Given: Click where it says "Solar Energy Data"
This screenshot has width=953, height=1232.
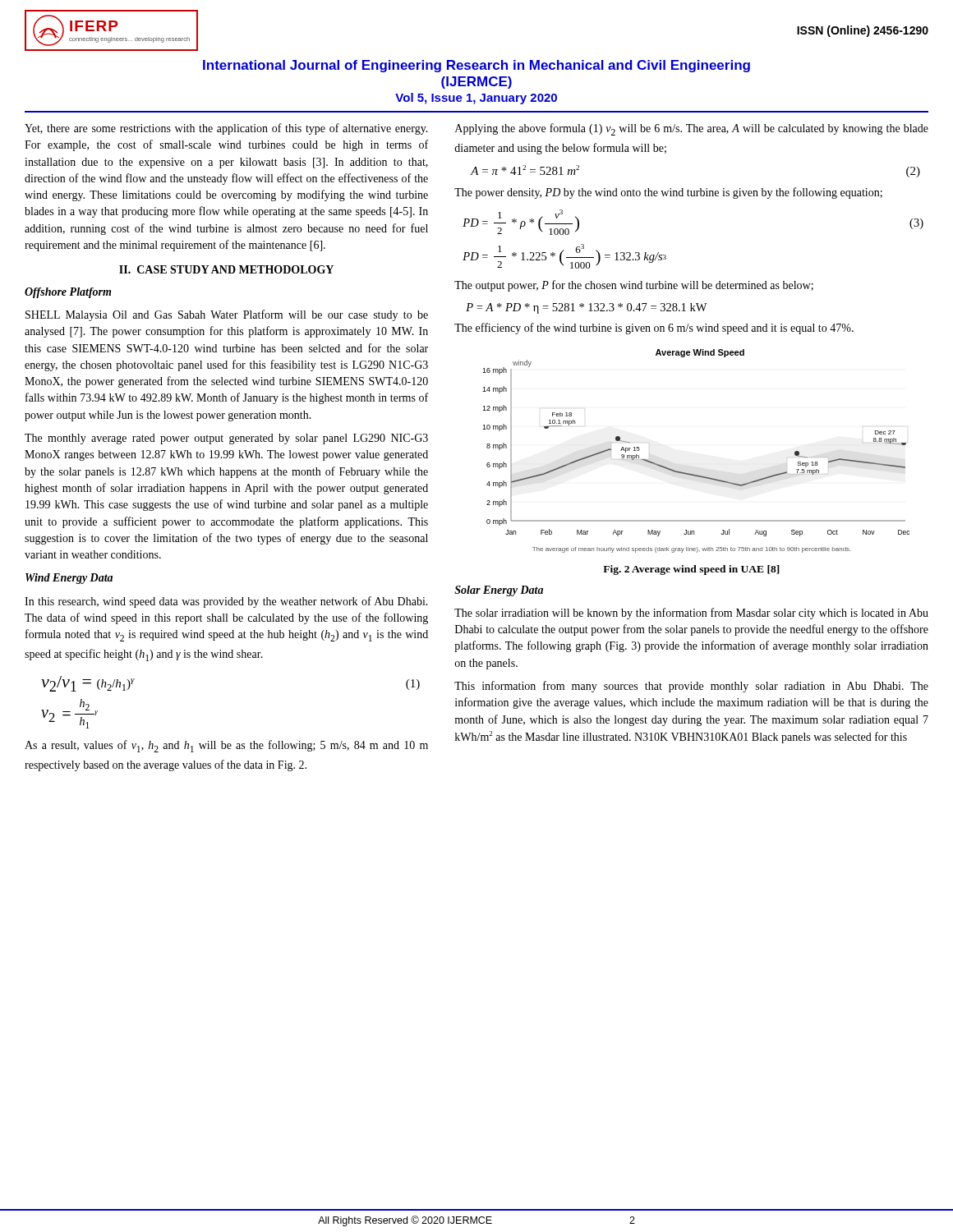Looking at the screenshot, I should (499, 591).
